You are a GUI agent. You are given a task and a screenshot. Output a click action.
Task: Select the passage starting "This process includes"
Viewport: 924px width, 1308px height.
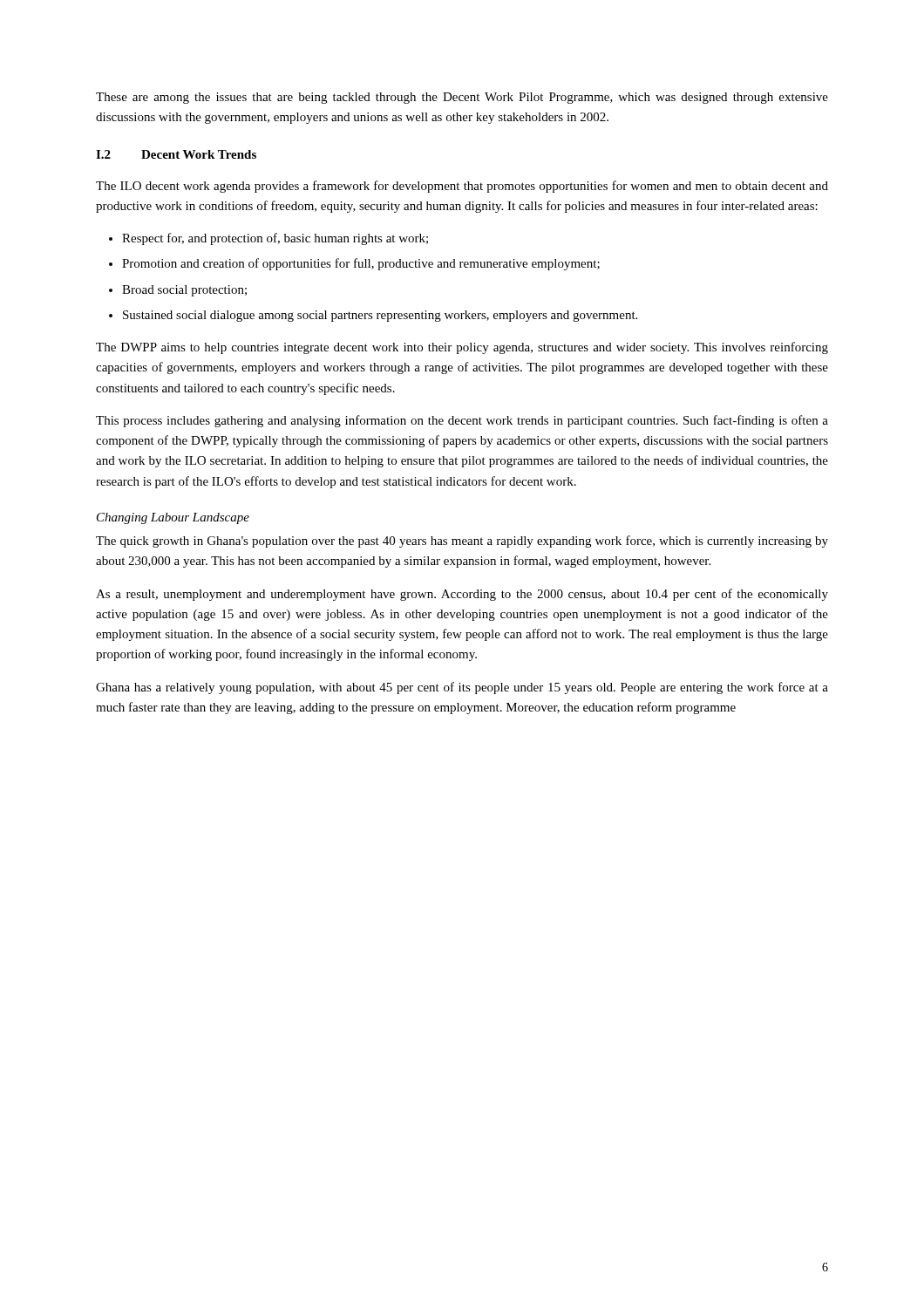462,451
